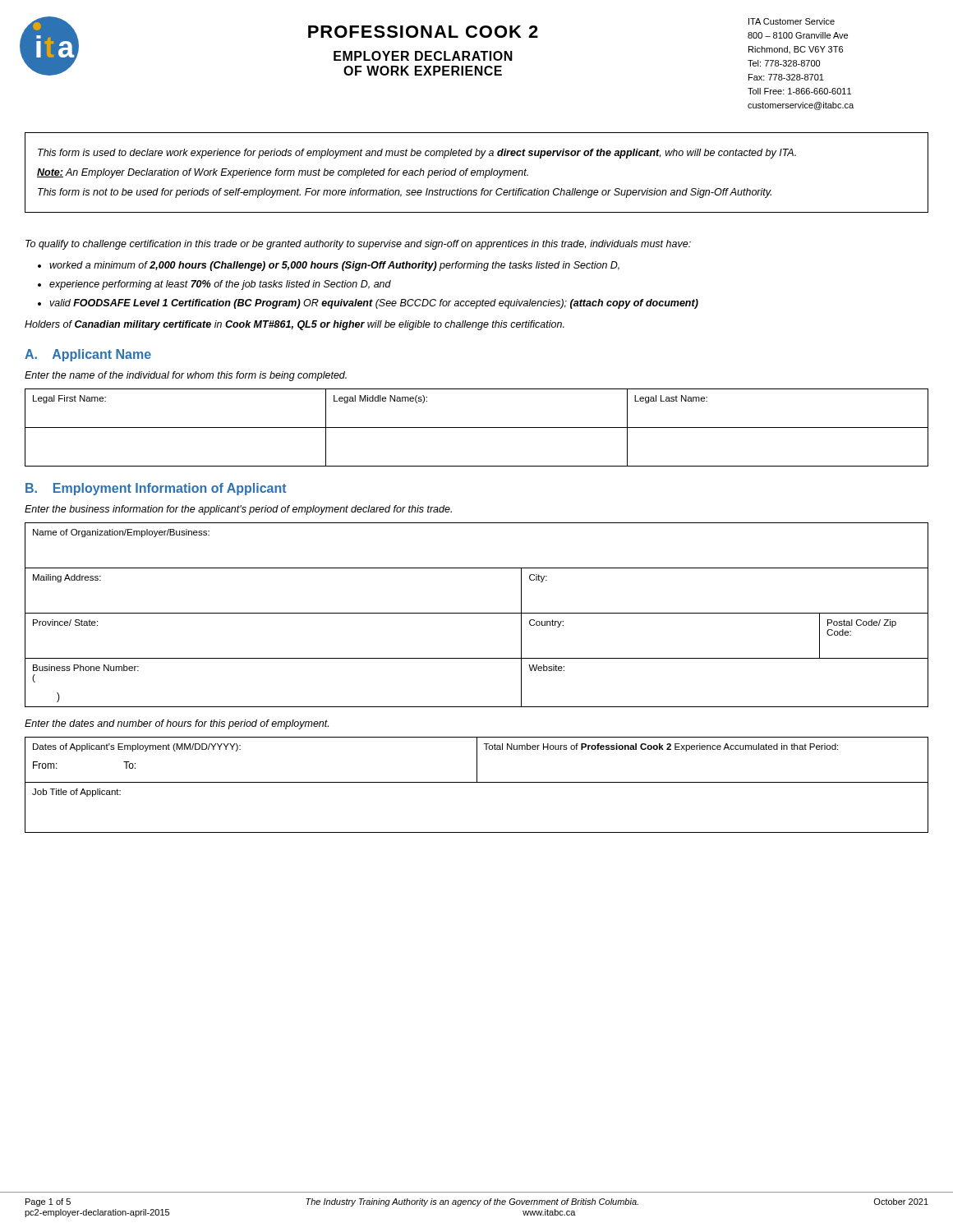Point to the block beginning "Holders of Canadian military certificate in"
Image resolution: width=953 pixels, height=1232 pixels.
[295, 325]
